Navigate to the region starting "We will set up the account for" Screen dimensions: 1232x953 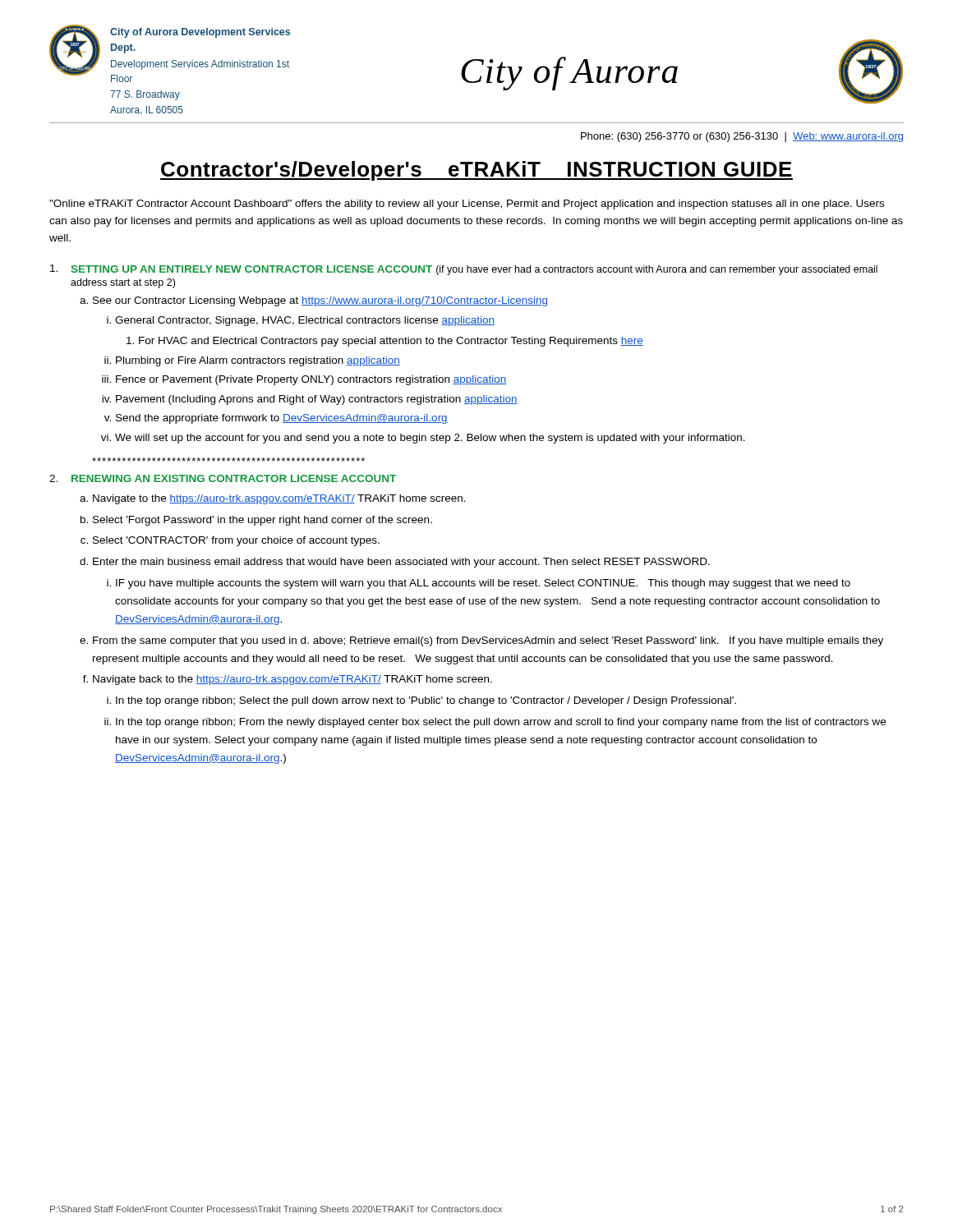(x=430, y=437)
